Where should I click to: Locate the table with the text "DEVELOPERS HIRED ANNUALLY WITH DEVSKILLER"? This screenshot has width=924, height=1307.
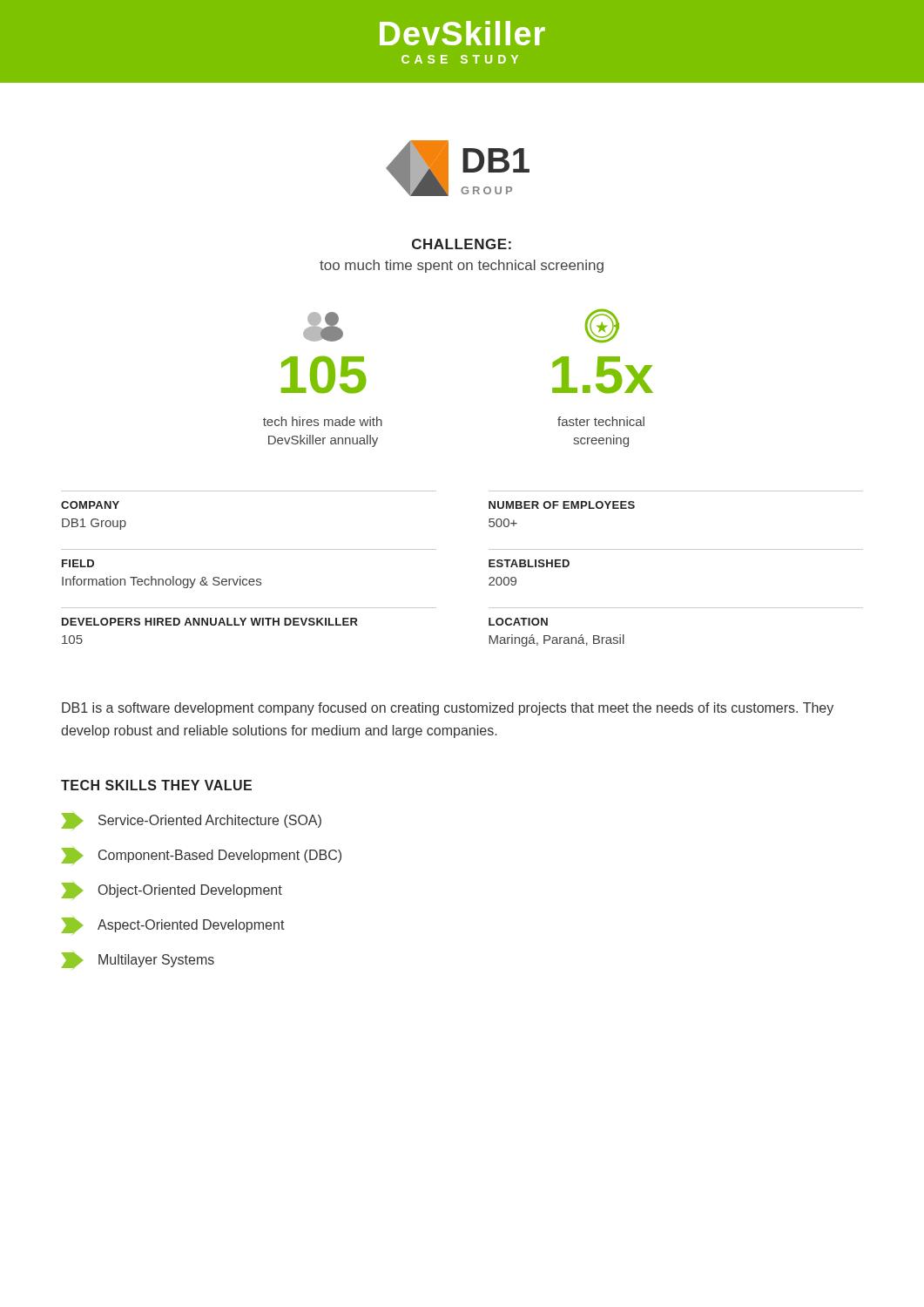248,627
